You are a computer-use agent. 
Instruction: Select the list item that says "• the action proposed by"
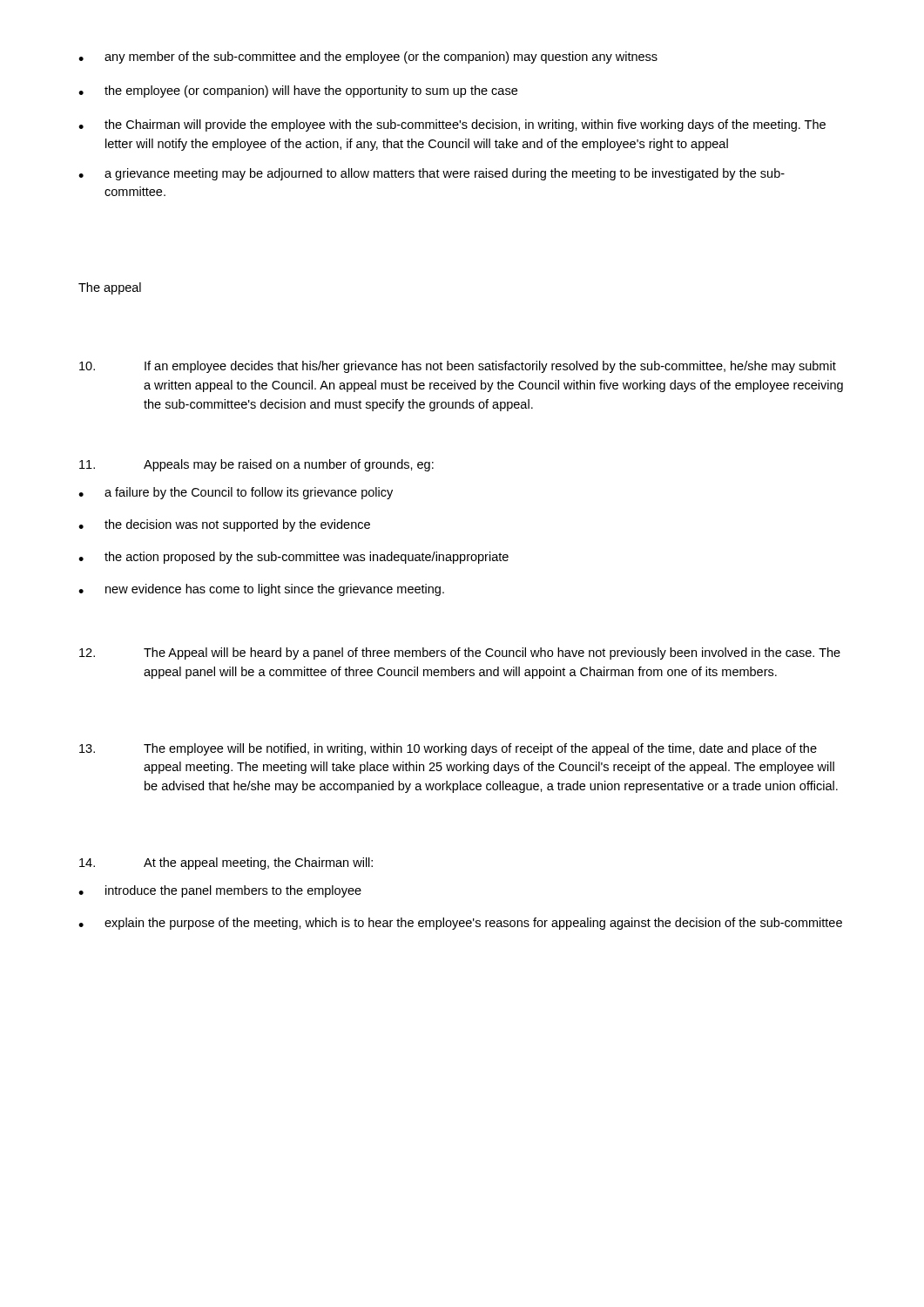(x=462, y=560)
